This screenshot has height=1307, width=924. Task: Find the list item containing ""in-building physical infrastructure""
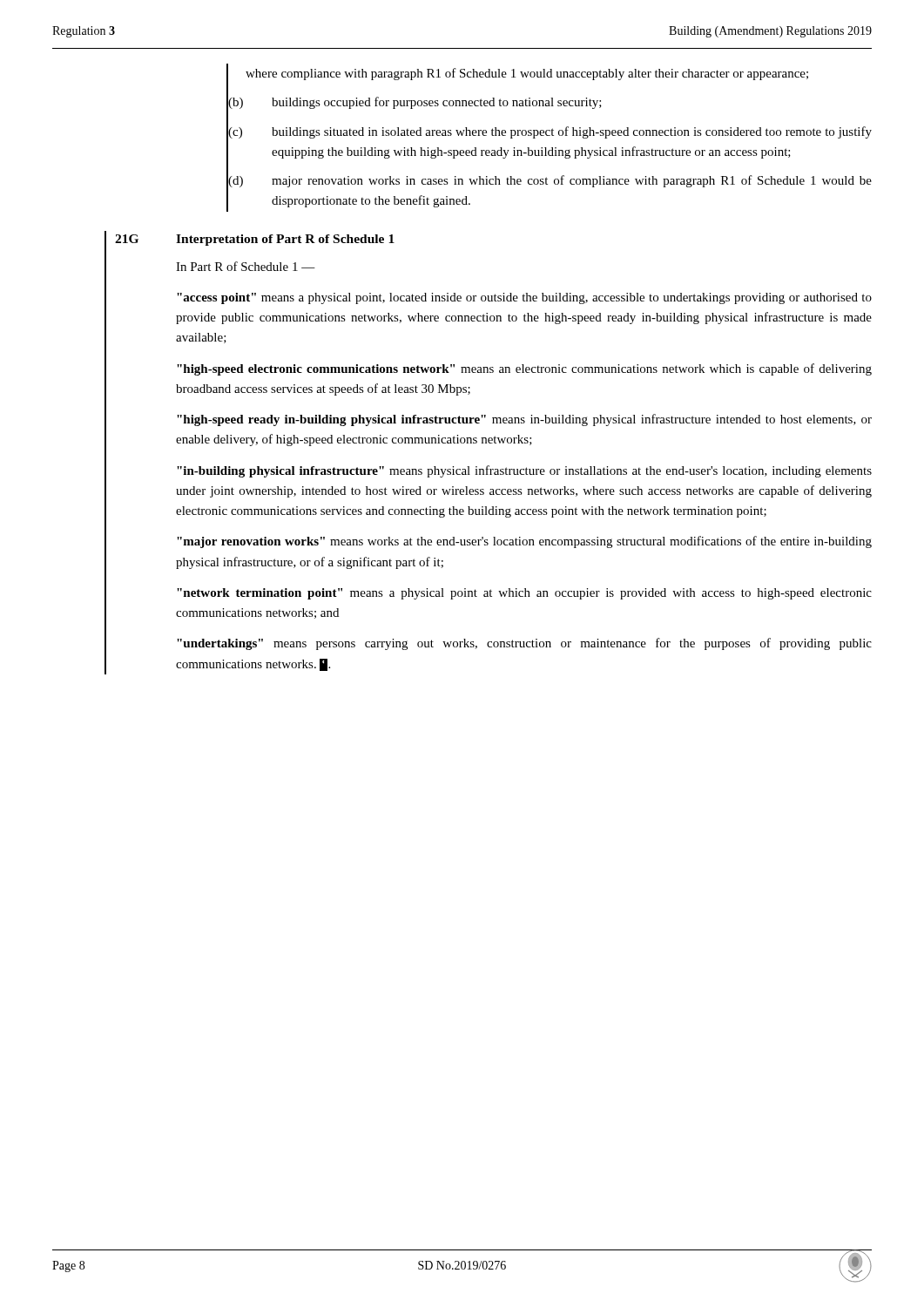tap(524, 490)
